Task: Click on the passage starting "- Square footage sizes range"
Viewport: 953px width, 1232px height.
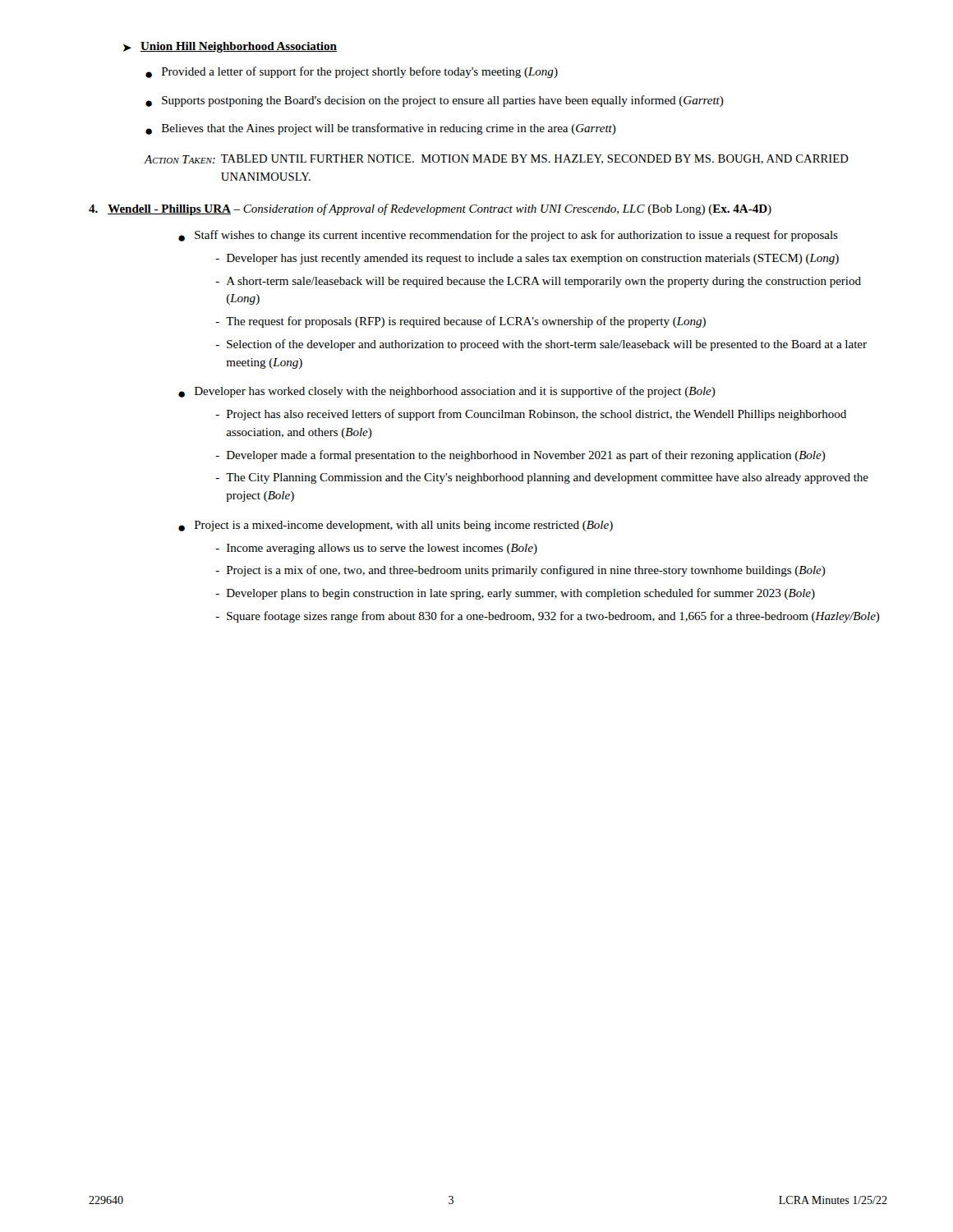Action: tap(551, 617)
